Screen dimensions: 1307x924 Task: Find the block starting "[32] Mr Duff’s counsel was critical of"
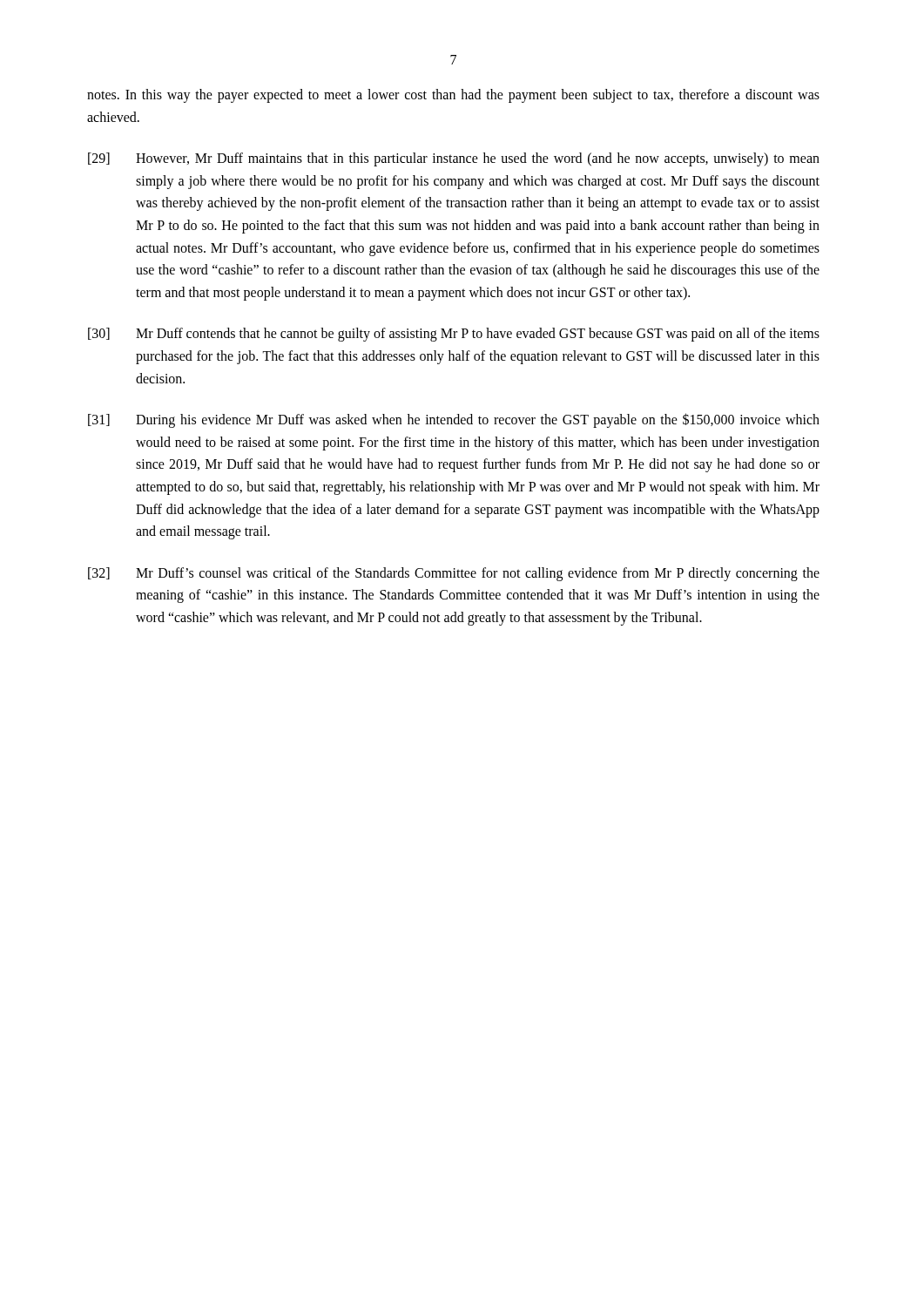[453, 595]
